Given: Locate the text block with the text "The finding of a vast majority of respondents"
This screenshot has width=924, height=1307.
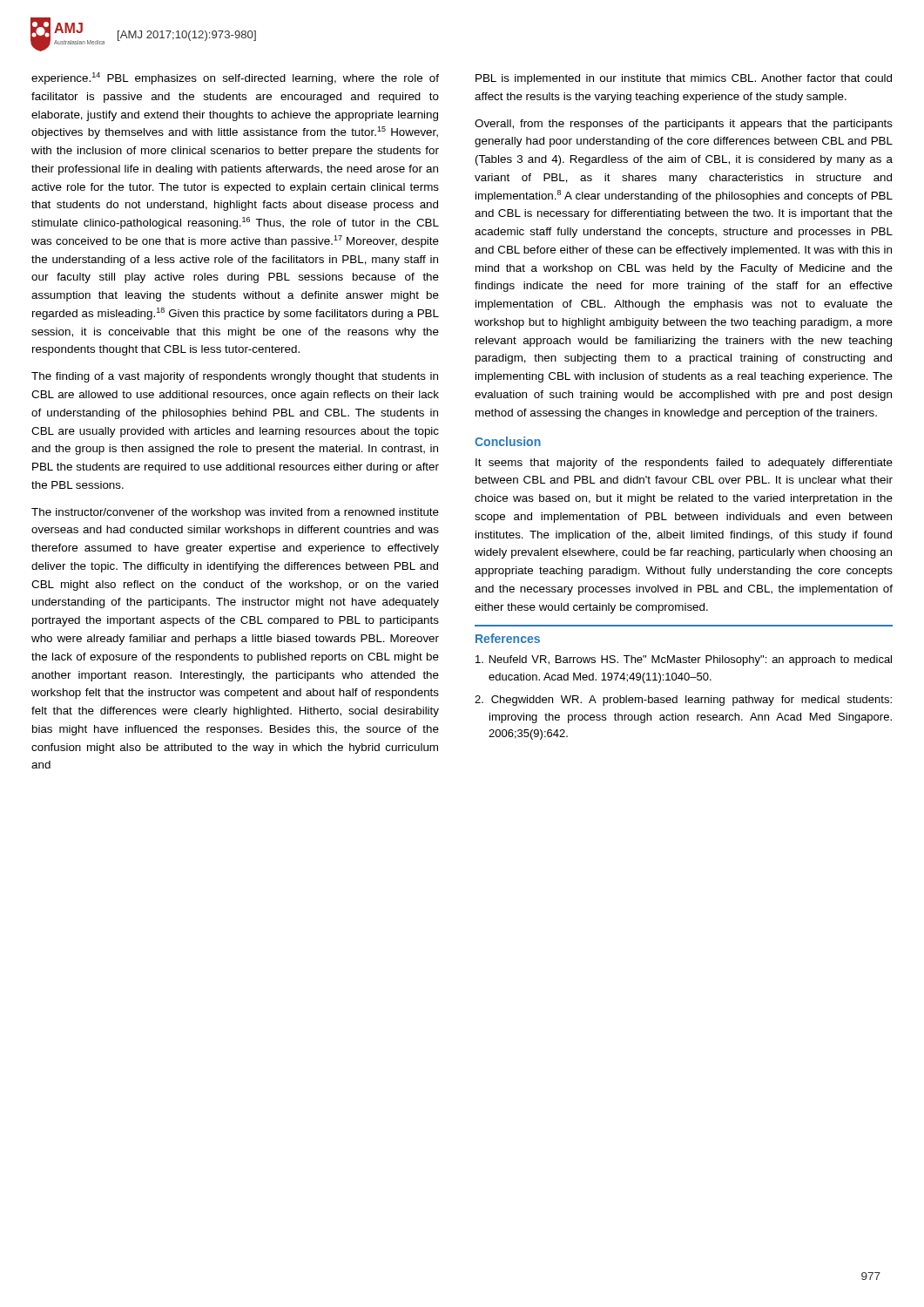Looking at the screenshot, I should pyautogui.click(x=235, y=430).
